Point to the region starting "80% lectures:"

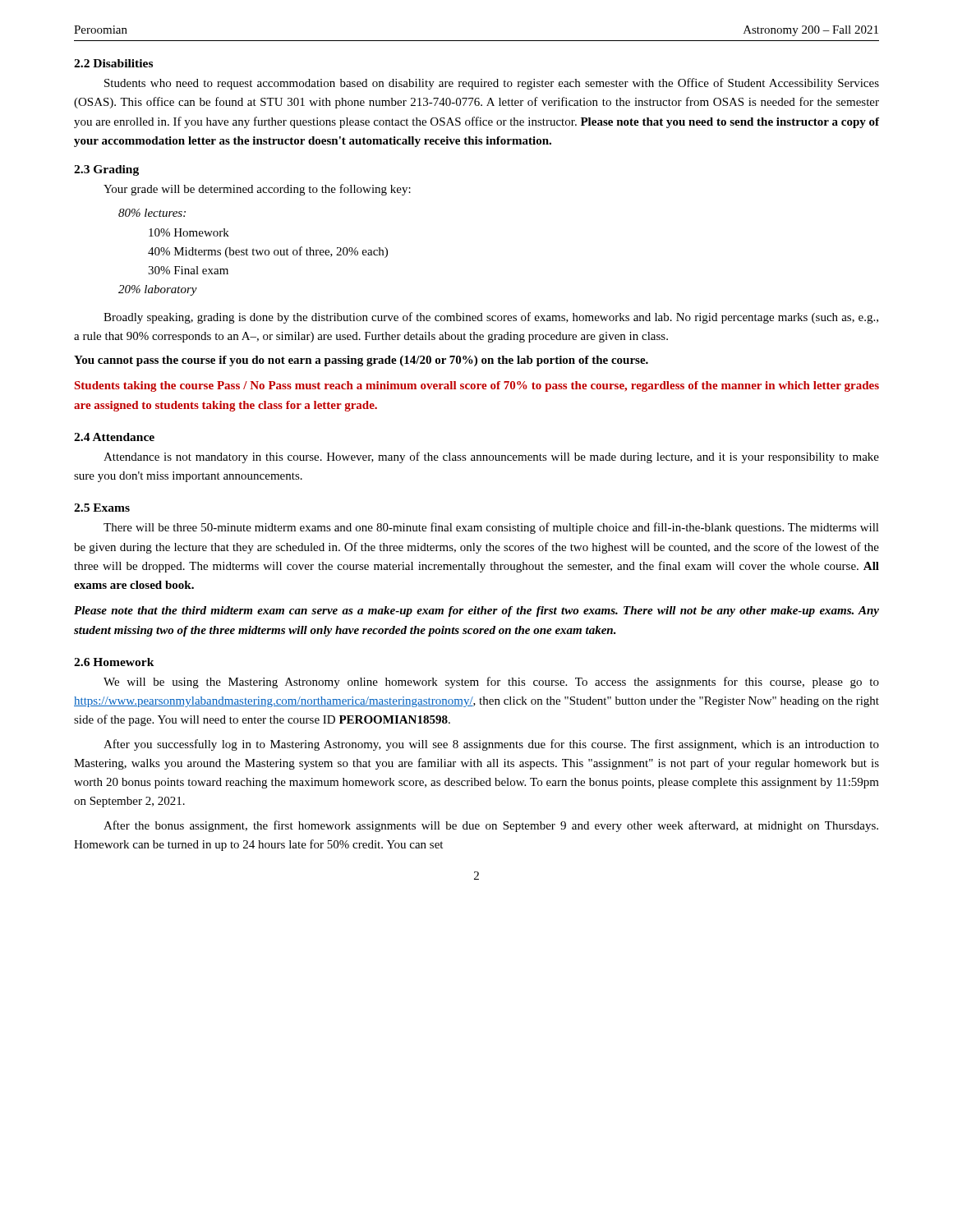click(x=152, y=213)
